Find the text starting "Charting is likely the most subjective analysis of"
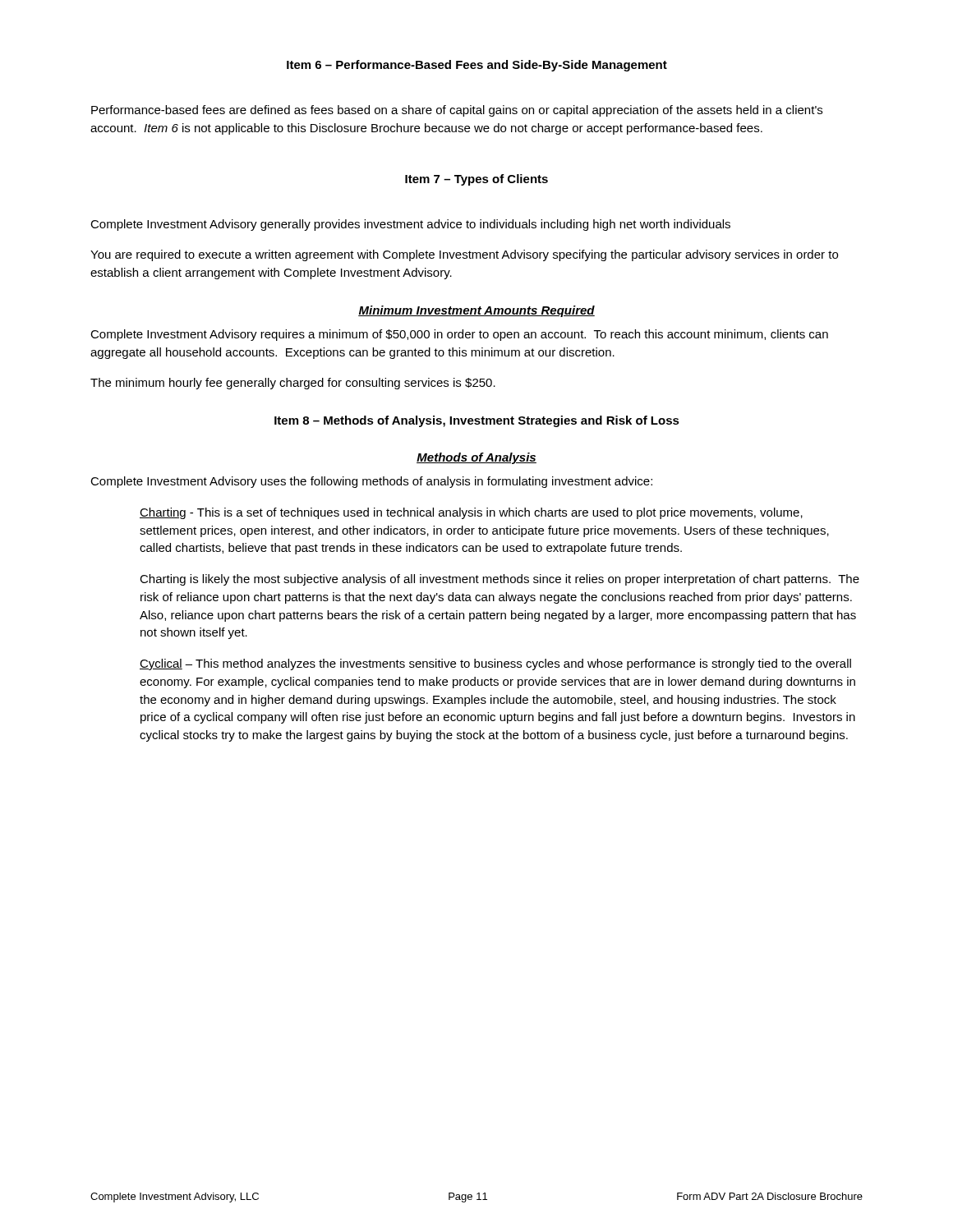 click(500, 605)
